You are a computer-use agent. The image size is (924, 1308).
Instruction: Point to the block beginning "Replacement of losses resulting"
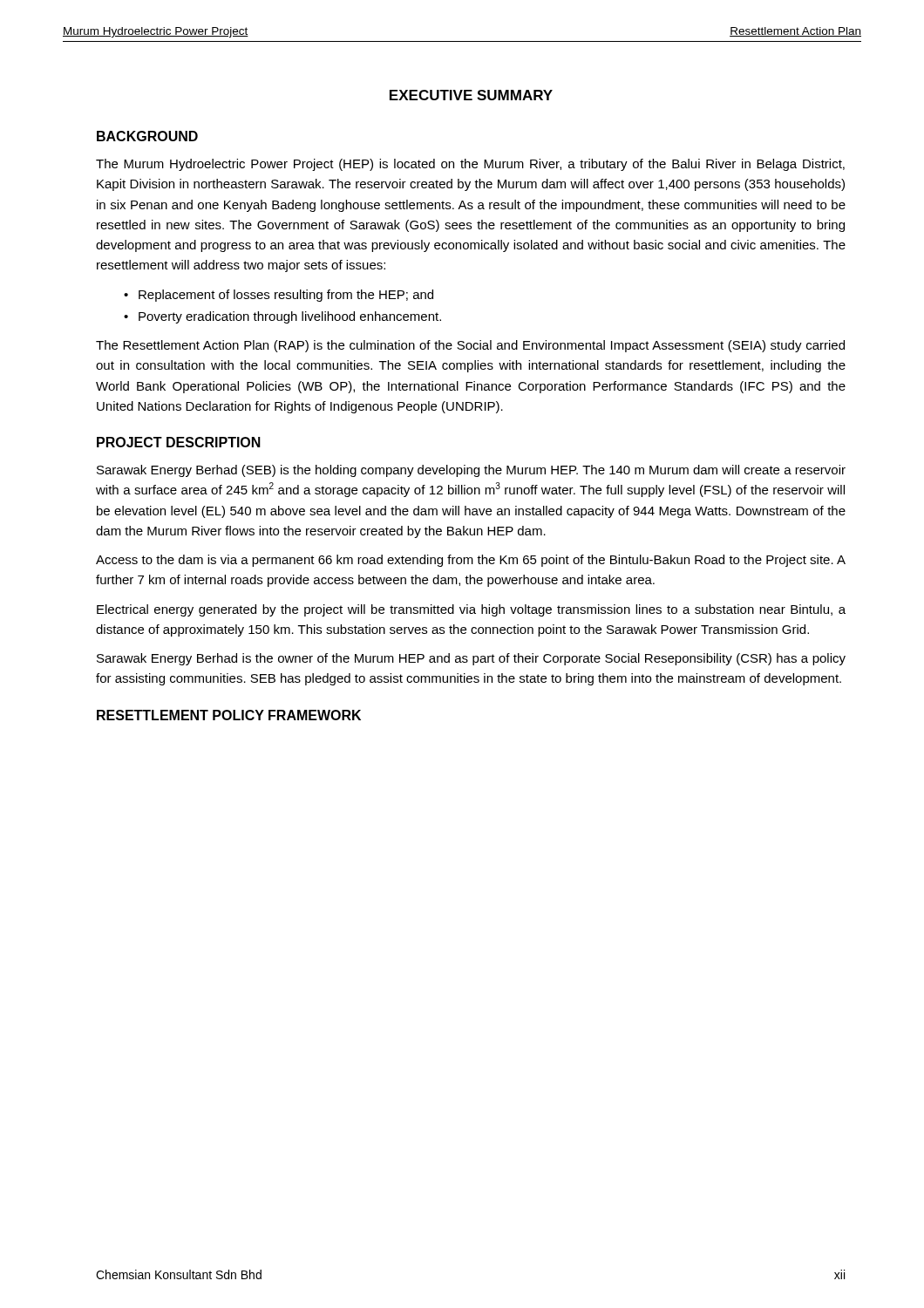click(x=286, y=294)
